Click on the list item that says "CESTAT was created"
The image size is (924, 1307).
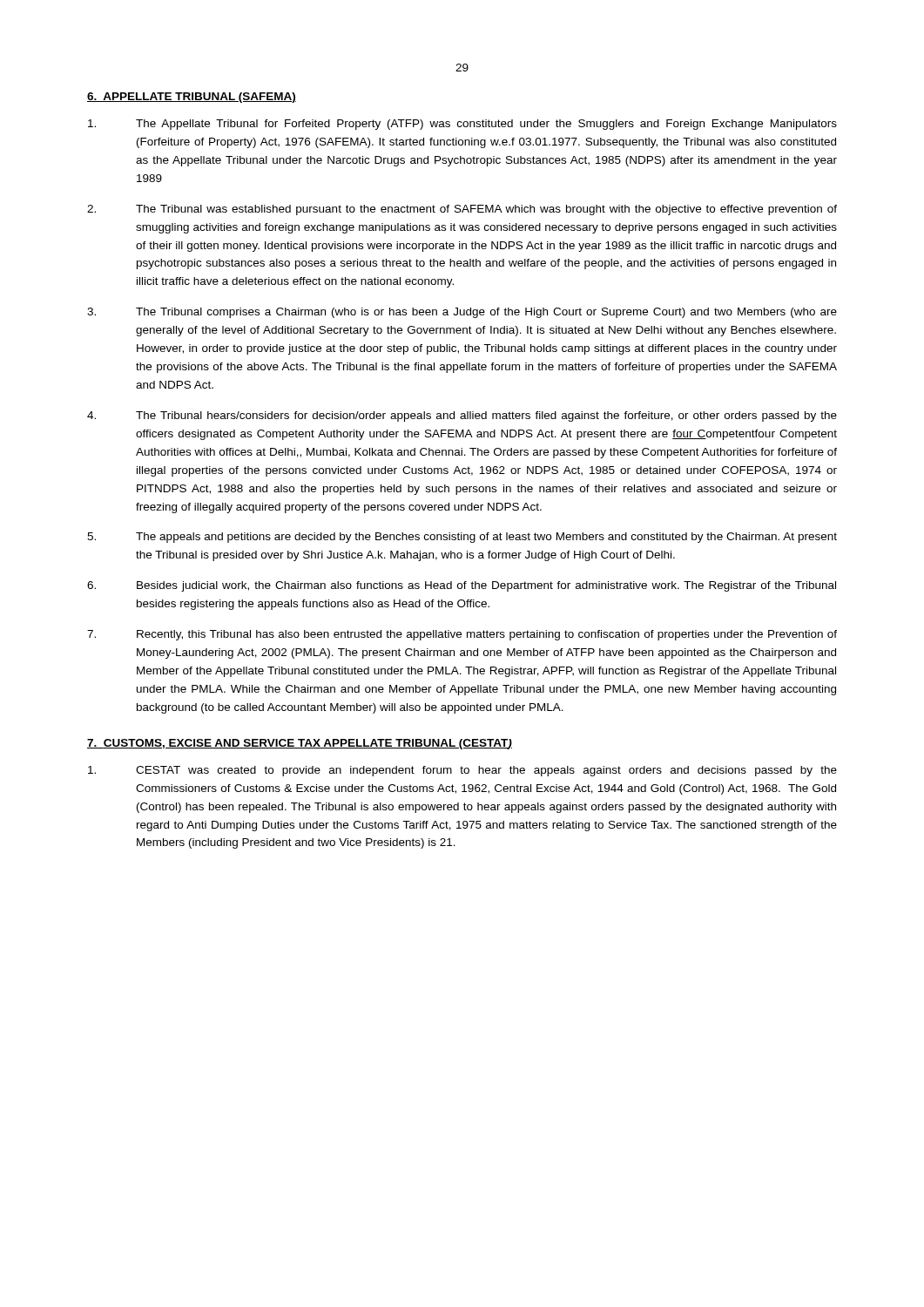coord(462,807)
